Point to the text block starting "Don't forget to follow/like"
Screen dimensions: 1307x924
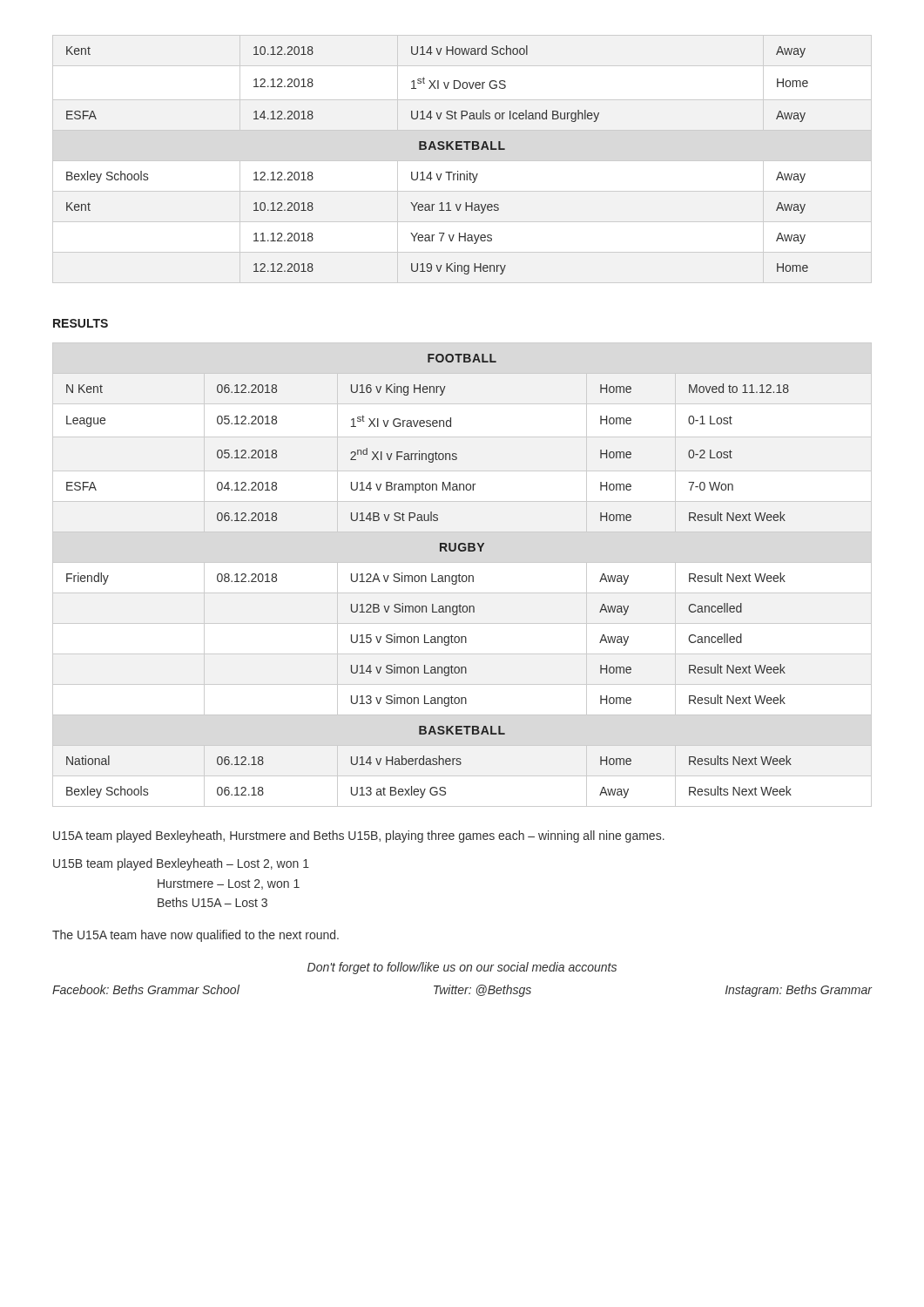point(462,967)
